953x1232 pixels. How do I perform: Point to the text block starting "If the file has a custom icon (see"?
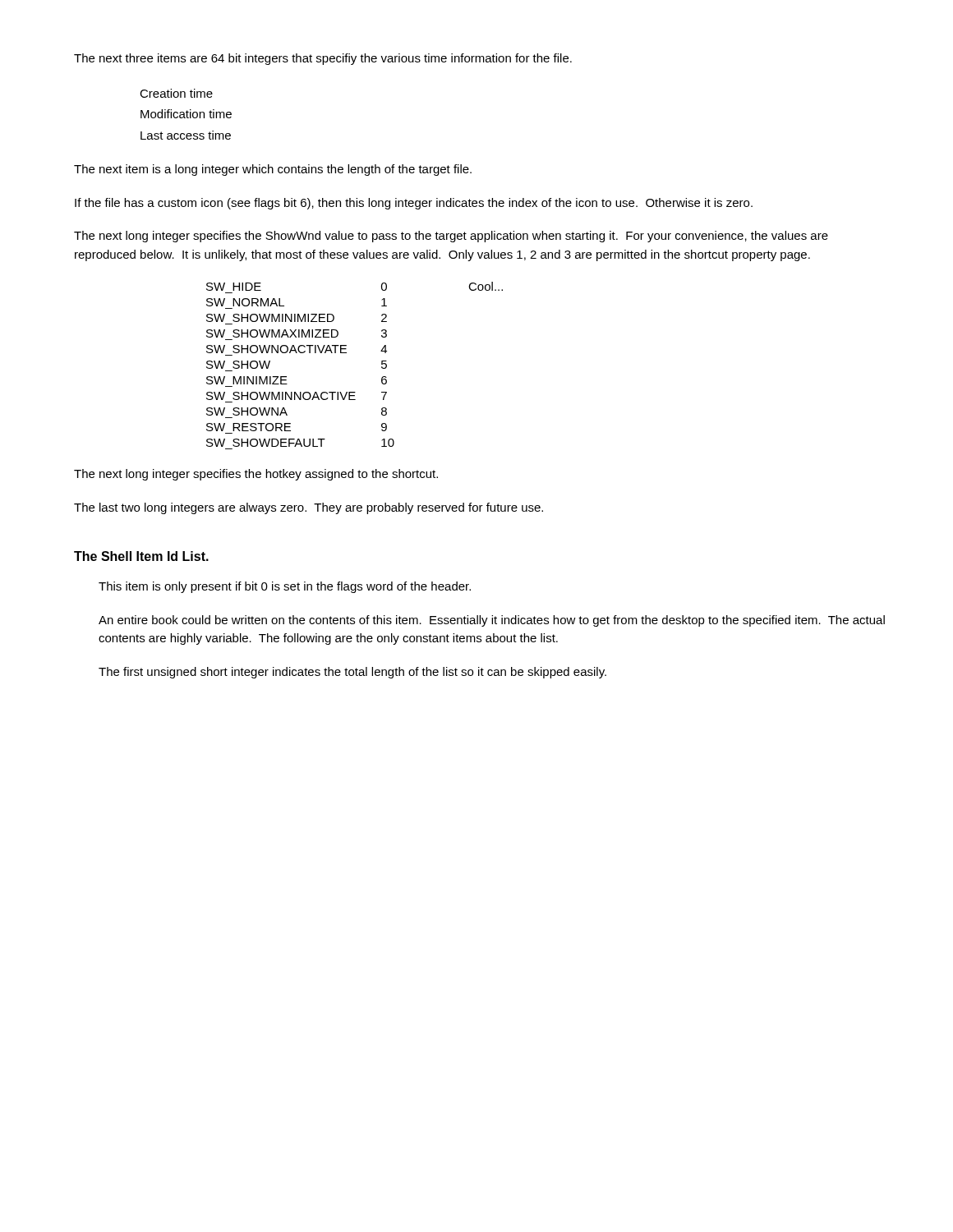414,202
